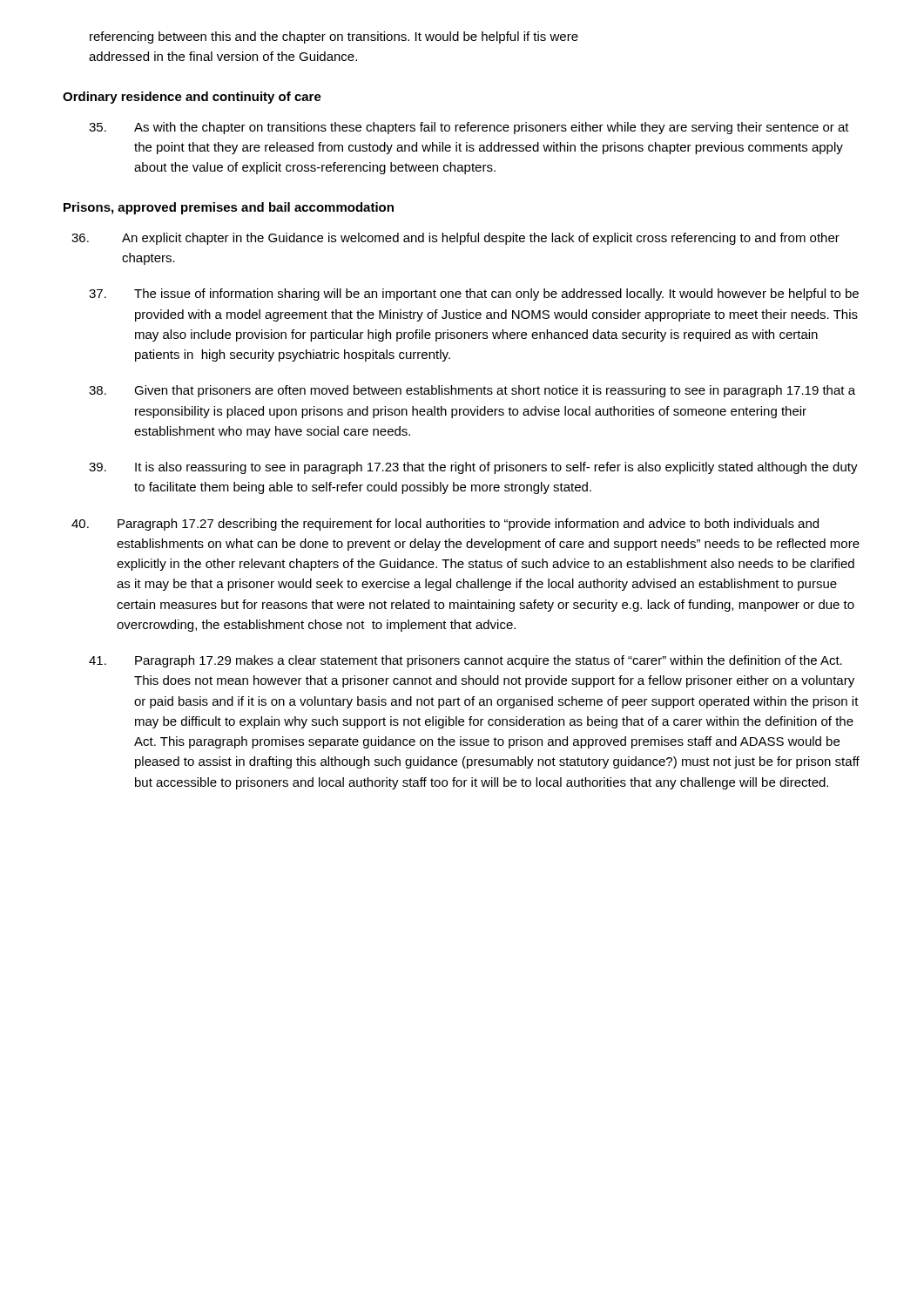The image size is (924, 1307).
Task: Find the list item that reads "40. Paragraph 17.27 describing"
Action: point(466,574)
